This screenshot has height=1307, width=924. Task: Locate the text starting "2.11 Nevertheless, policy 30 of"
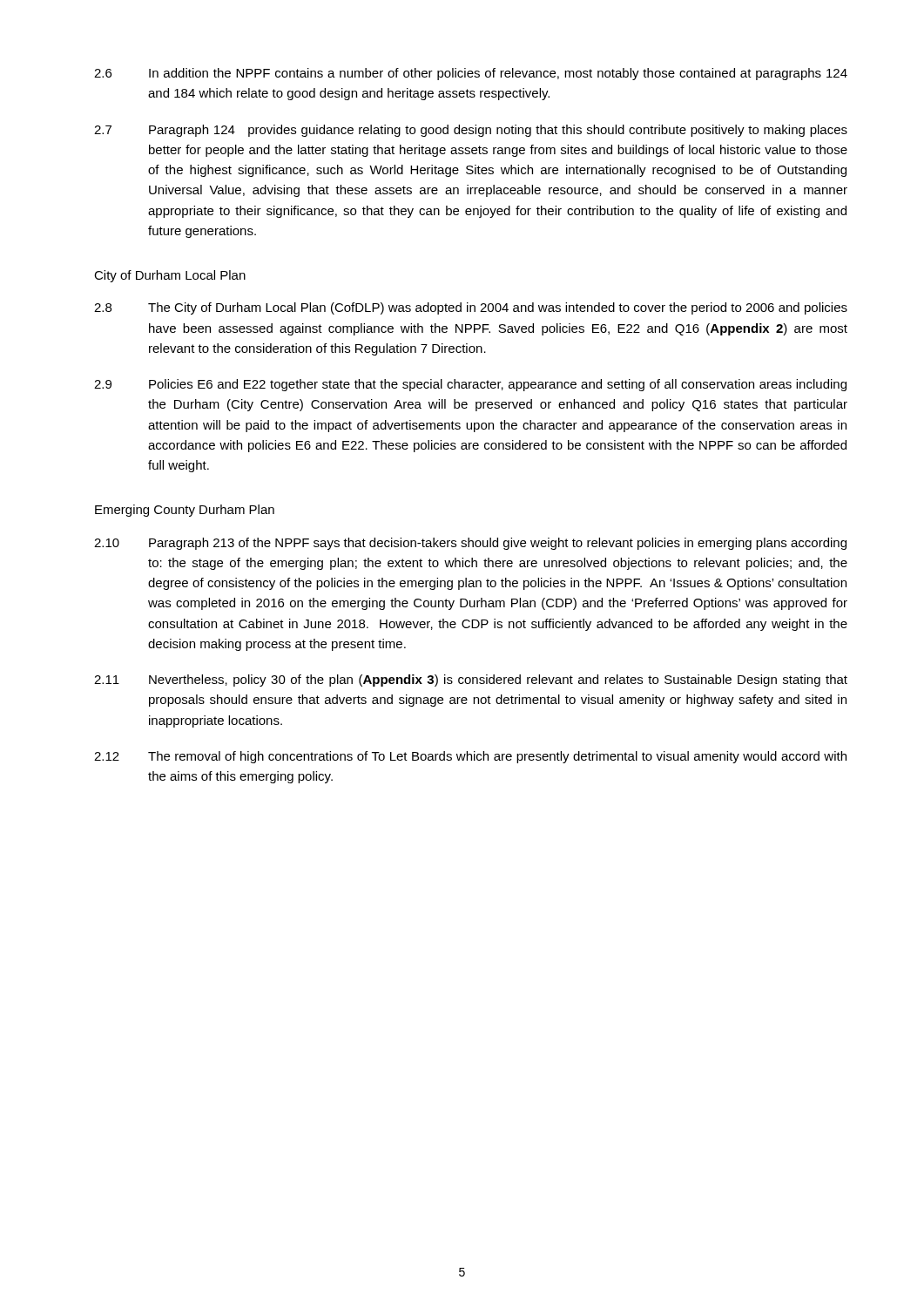pos(471,700)
